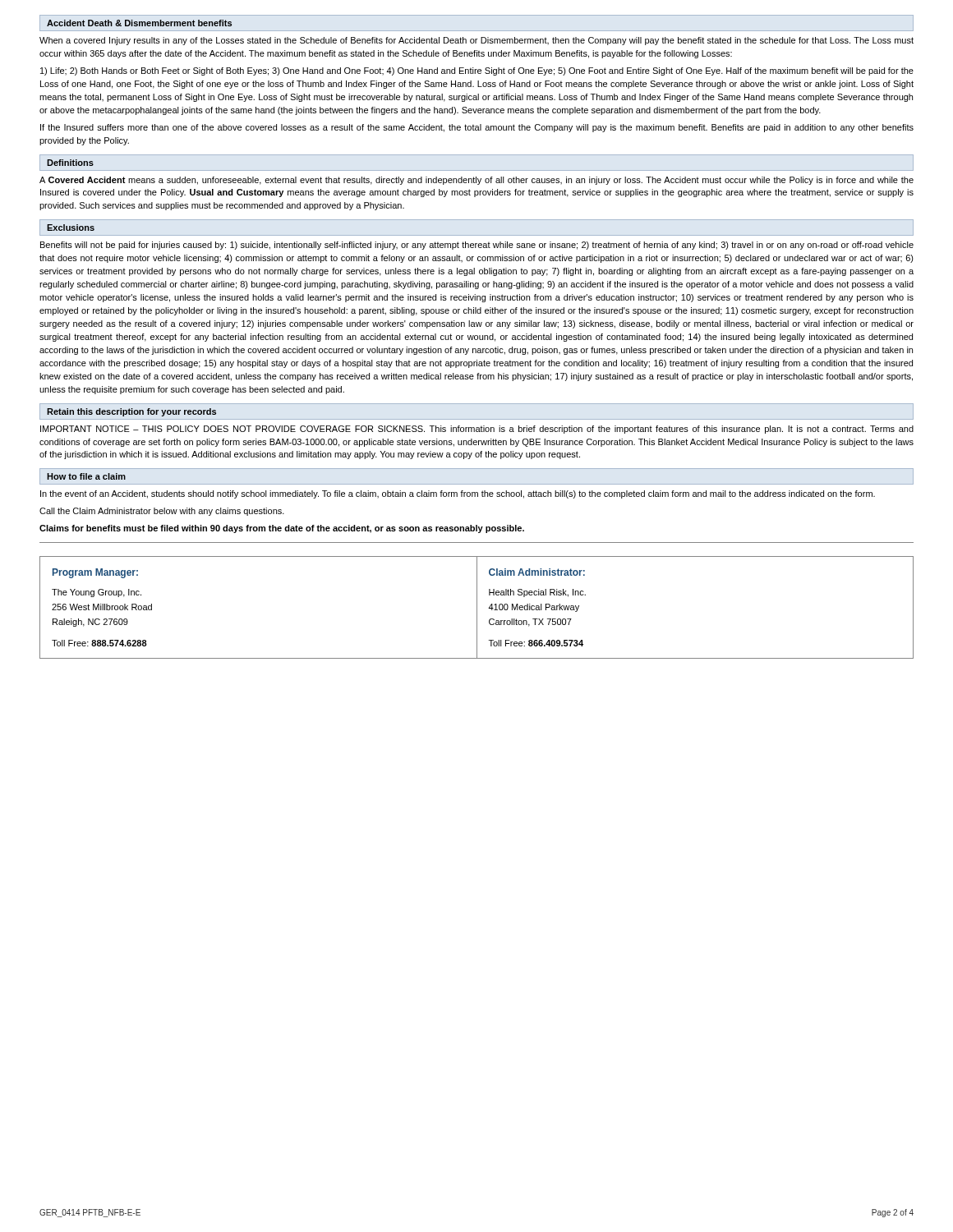
Task: Select the text that says "Claim Administrator:"
Action: (x=537, y=573)
